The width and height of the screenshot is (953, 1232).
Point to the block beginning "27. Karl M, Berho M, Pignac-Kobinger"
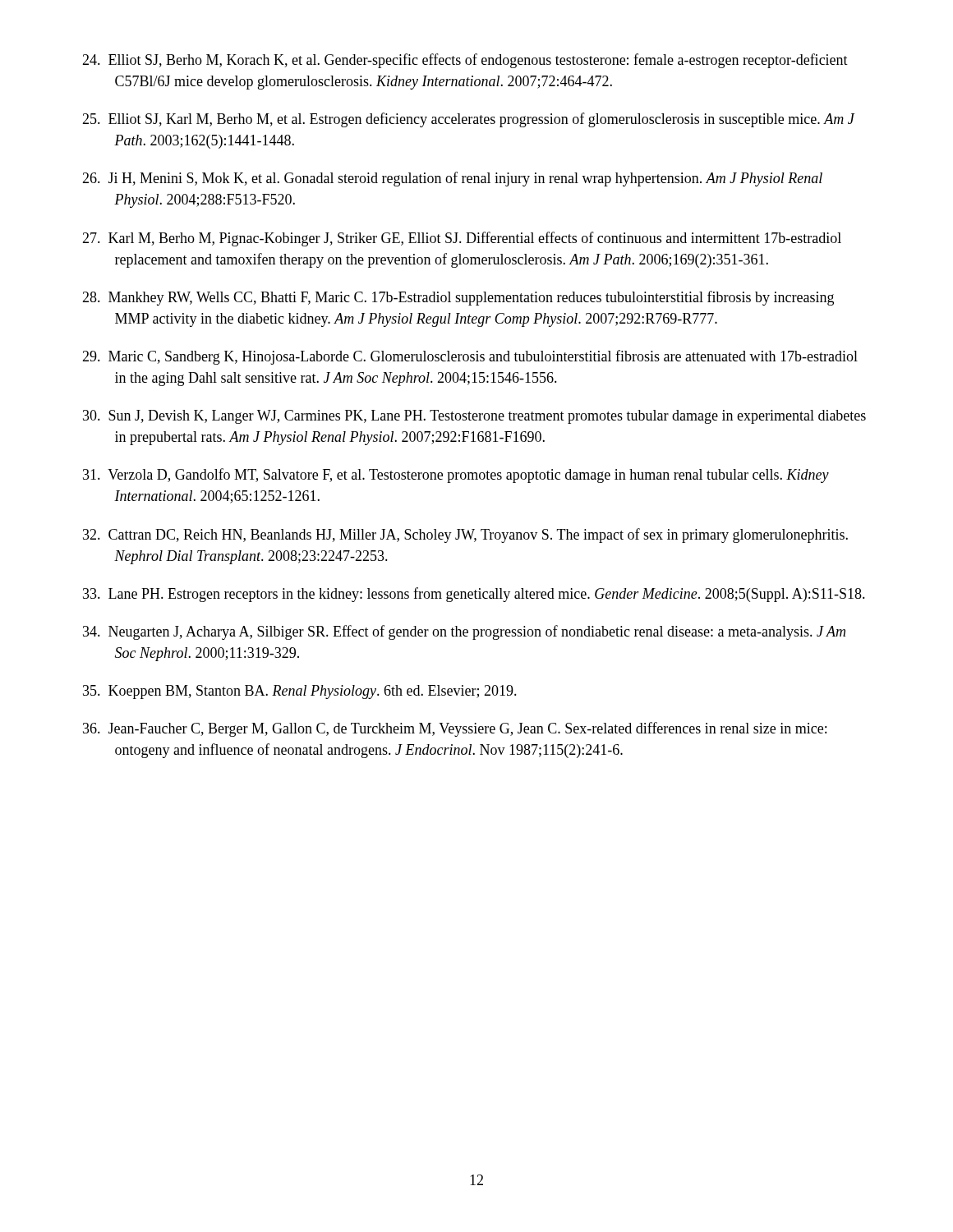(x=476, y=249)
